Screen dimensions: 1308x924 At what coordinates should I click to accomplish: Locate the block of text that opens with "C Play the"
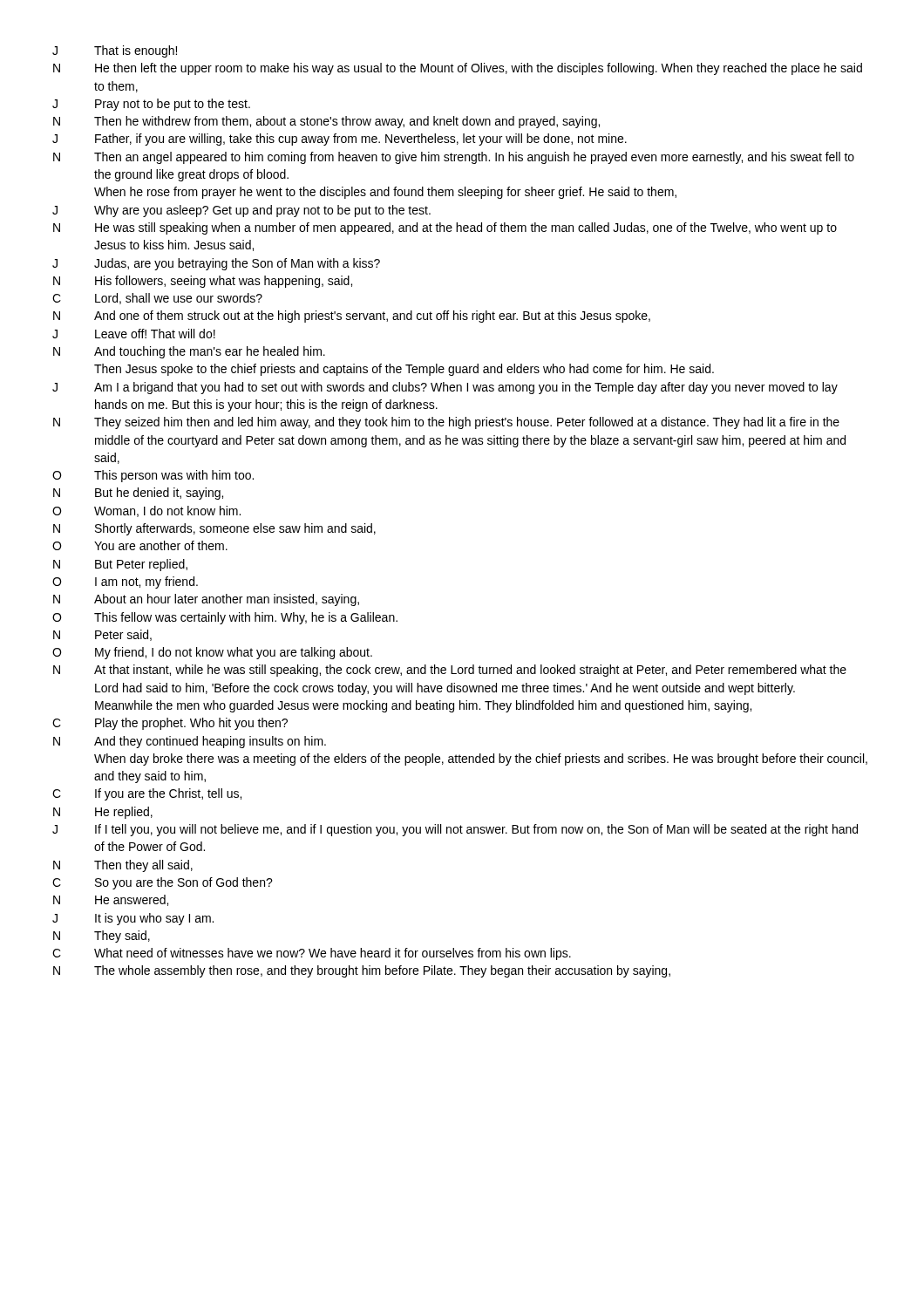pos(170,724)
